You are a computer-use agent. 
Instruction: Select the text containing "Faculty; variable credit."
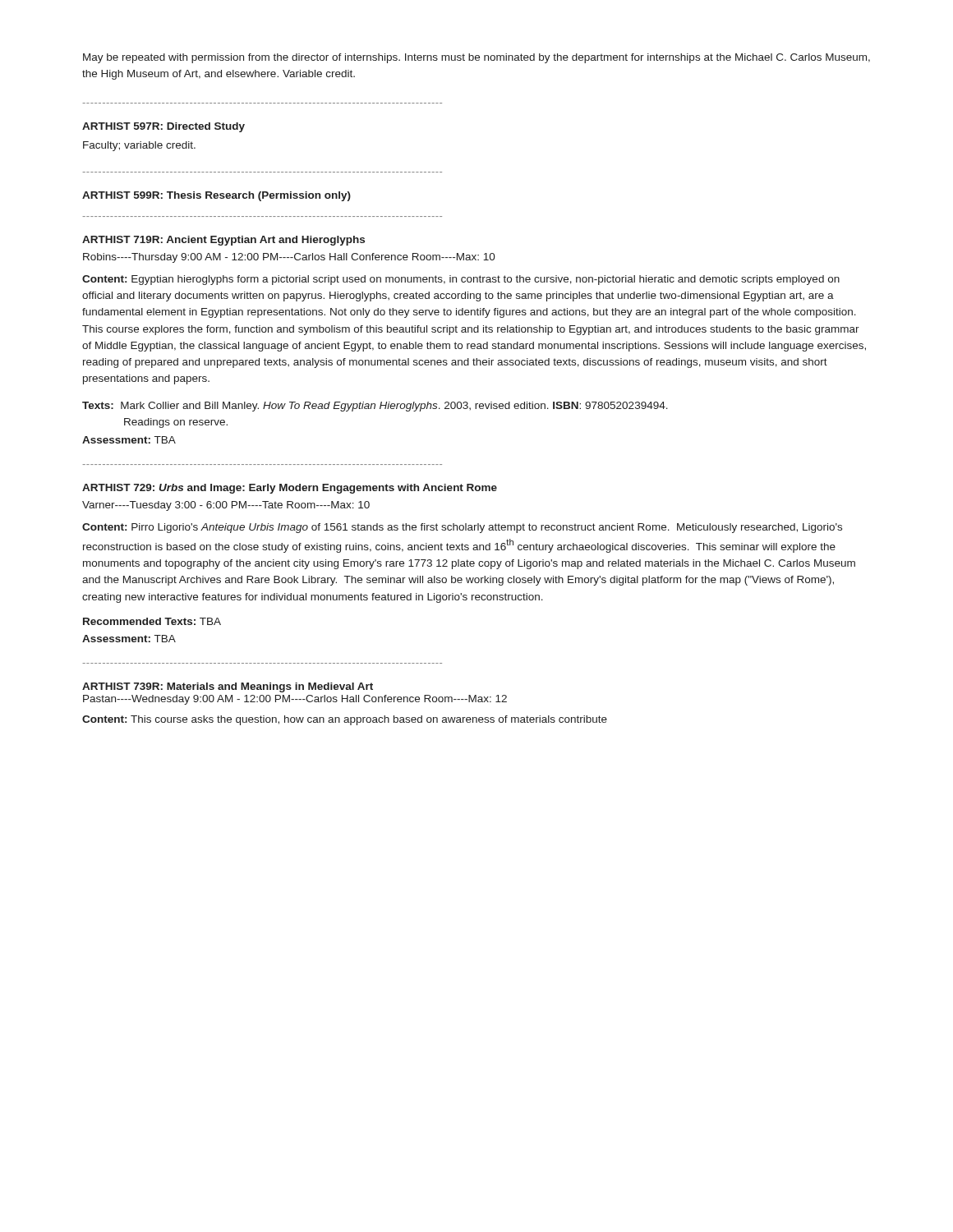coord(139,145)
